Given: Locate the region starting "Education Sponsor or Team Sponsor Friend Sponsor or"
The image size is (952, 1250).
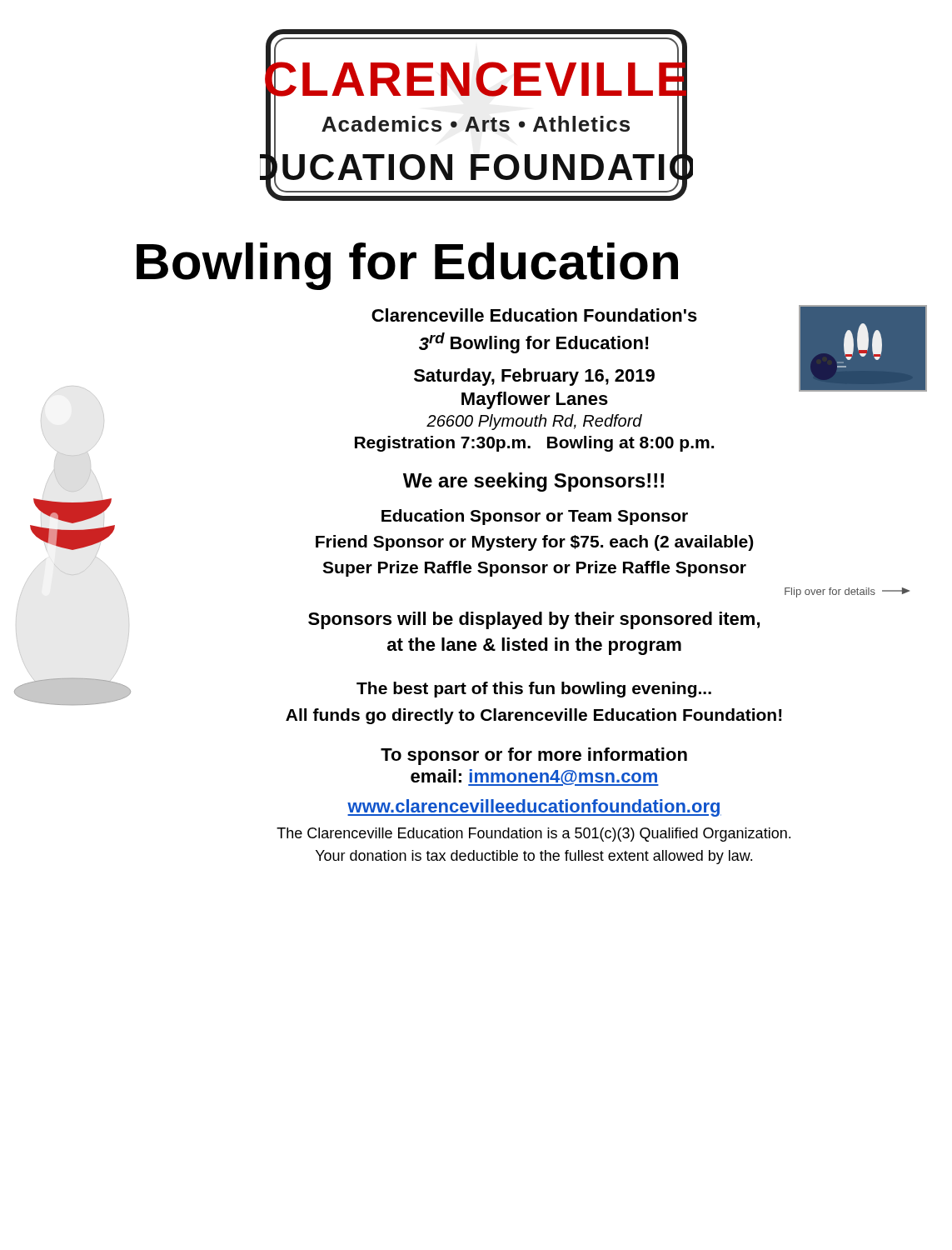Looking at the screenshot, I should coord(534,541).
